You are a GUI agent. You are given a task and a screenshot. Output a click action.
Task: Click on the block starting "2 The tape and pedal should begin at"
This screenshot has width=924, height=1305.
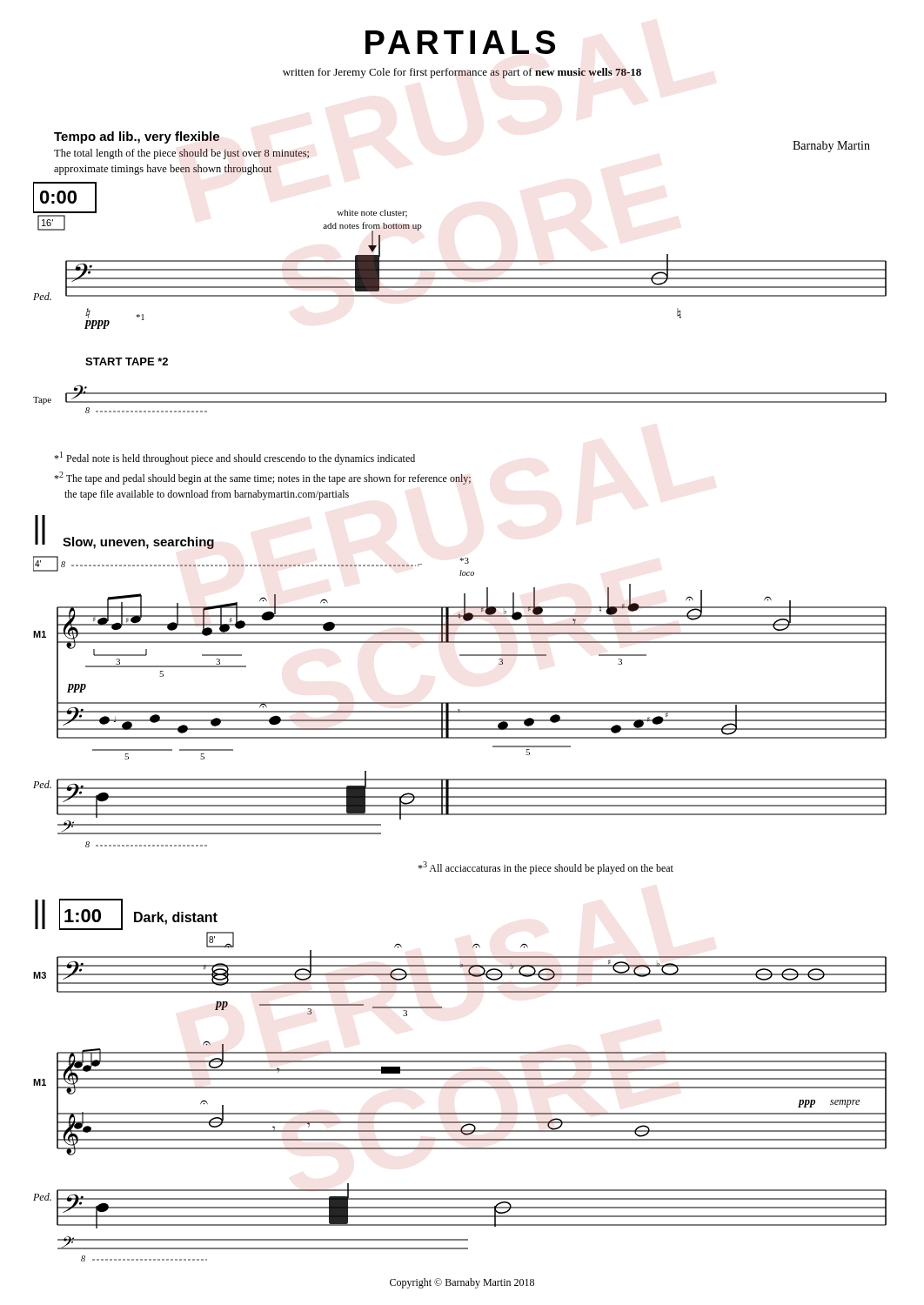click(x=263, y=485)
